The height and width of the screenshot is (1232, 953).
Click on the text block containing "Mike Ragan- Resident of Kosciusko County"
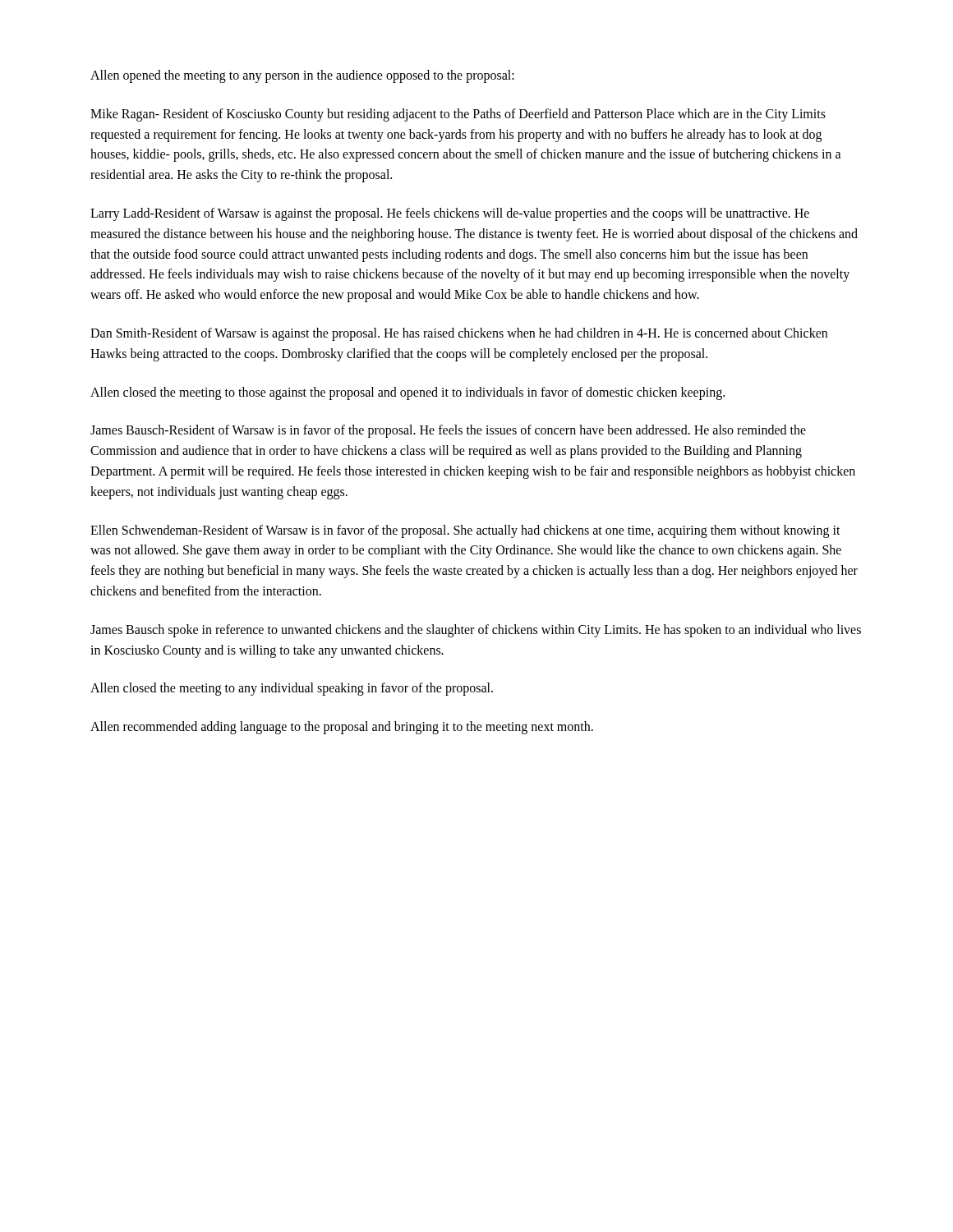pyautogui.click(x=466, y=144)
